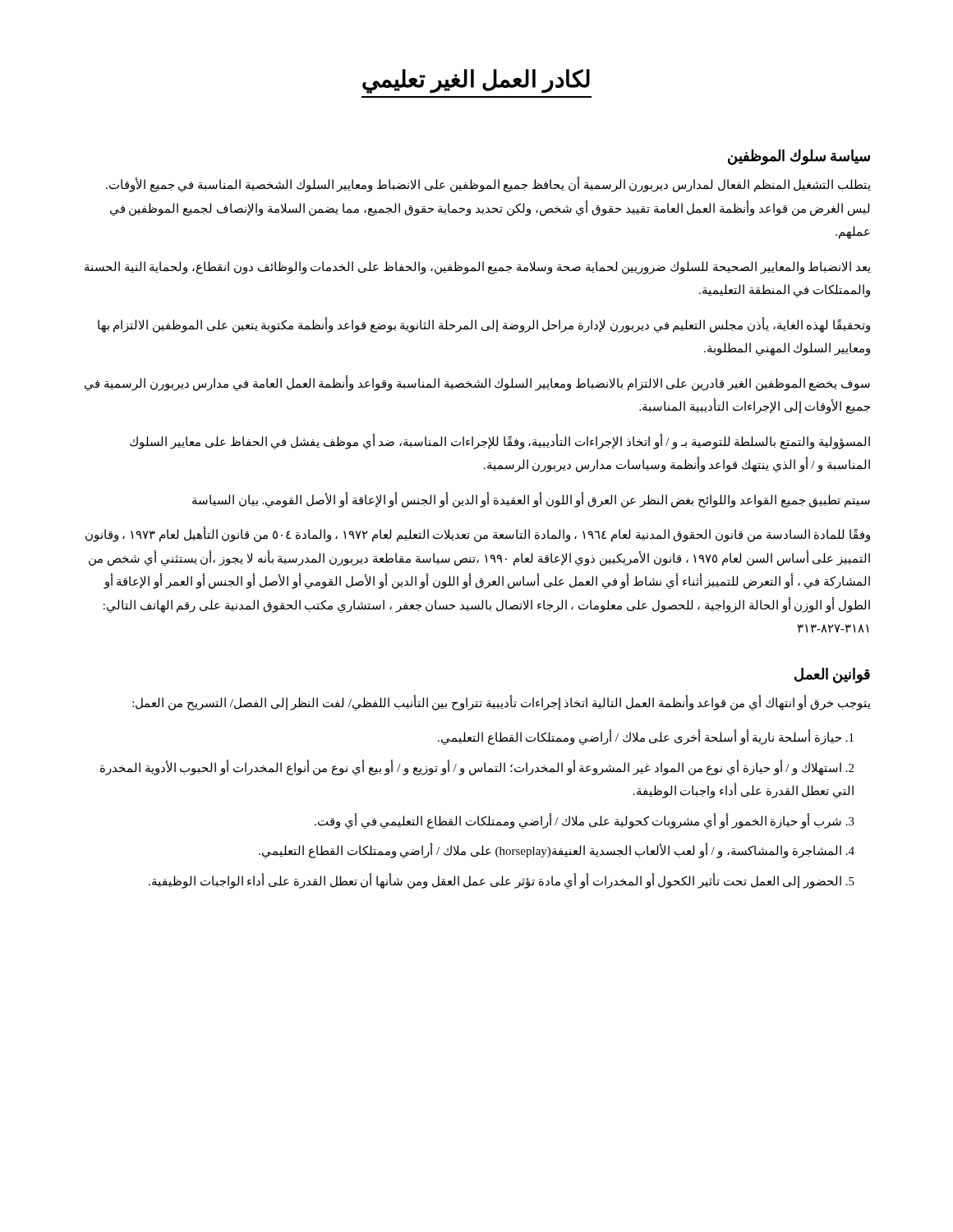Find the passage starting "3. شرب أو حيازة الخمور أو أي مشروبات"

584,821
